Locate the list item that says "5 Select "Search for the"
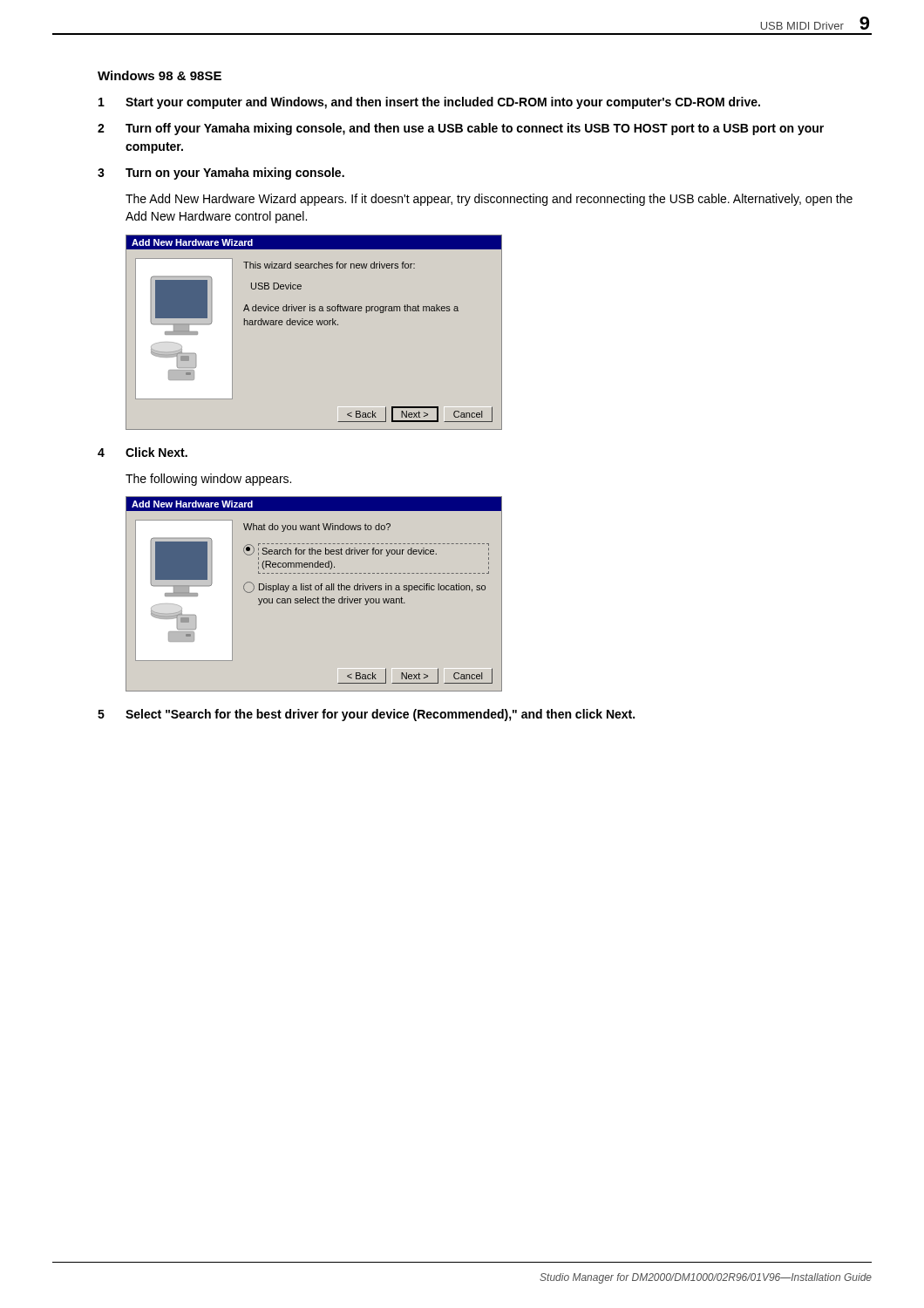The height and width of the screenshot is (1308, 924). pos(367,715)
